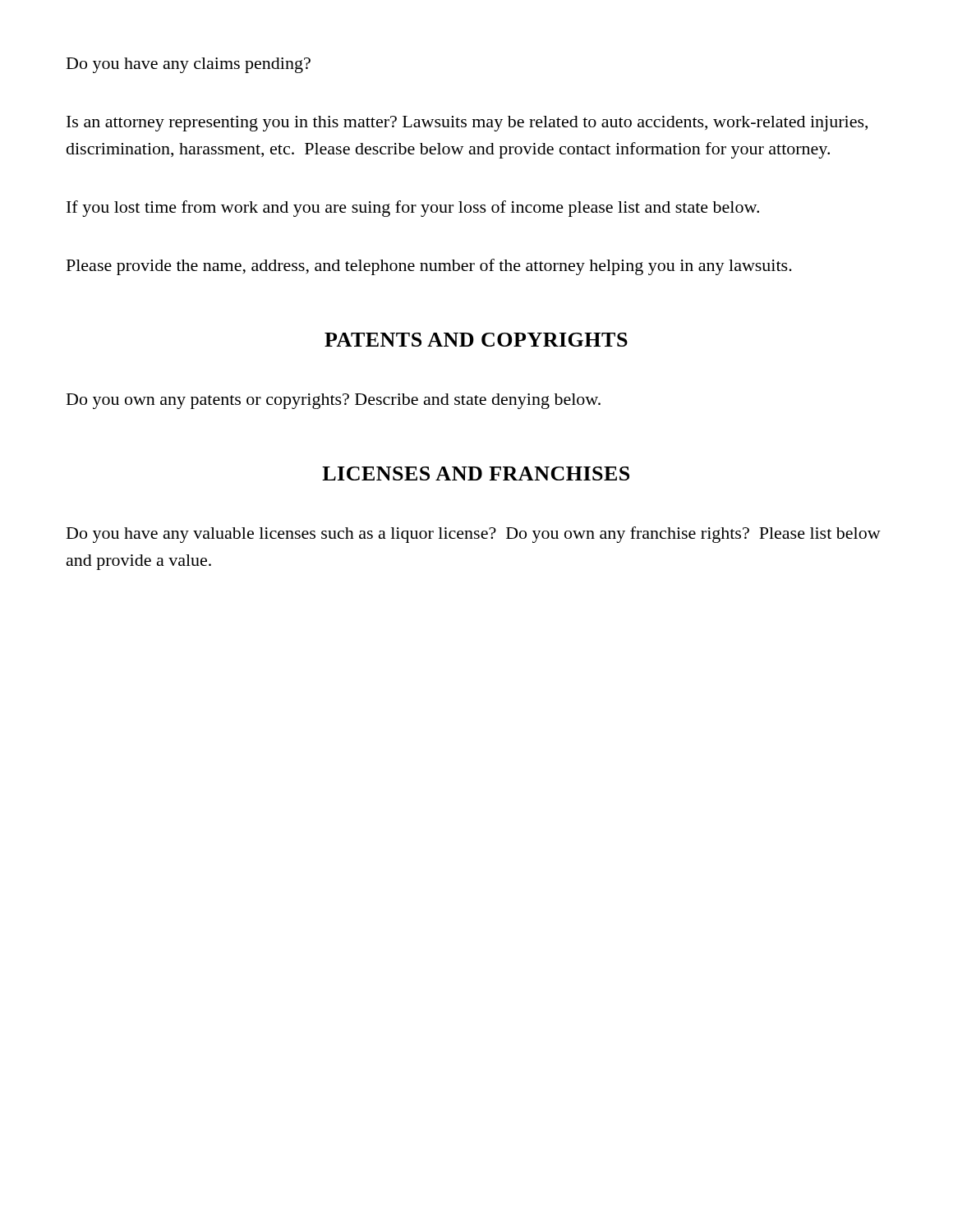Viewport: 953px width, 1232px height.
Task: Select the text block with the text "Is an attorney representing you in"
Action: pos(467,135)
